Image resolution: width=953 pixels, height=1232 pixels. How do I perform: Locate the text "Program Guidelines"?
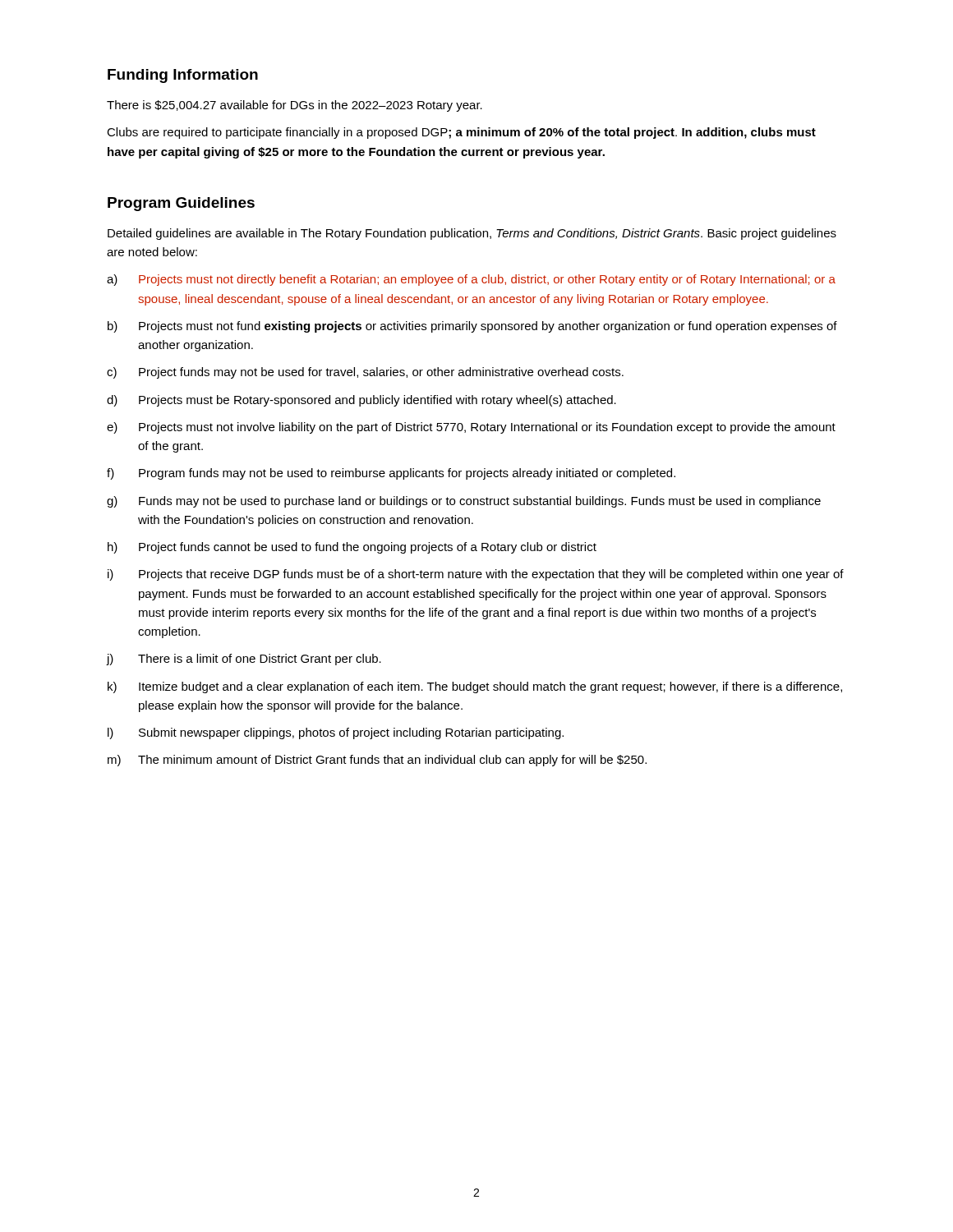tap(181, 202)
